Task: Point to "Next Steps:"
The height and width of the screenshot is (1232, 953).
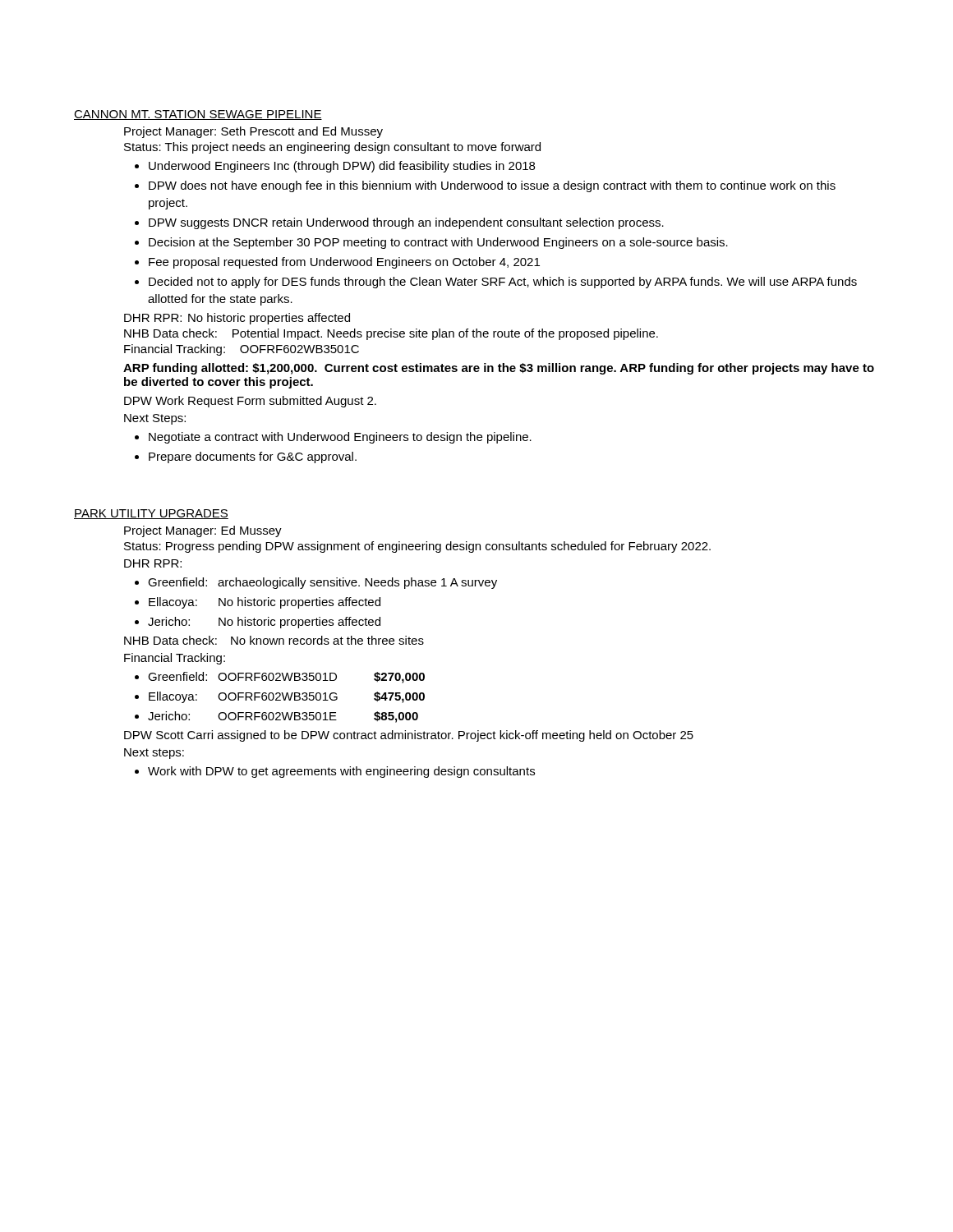Action: pos(155,418)
